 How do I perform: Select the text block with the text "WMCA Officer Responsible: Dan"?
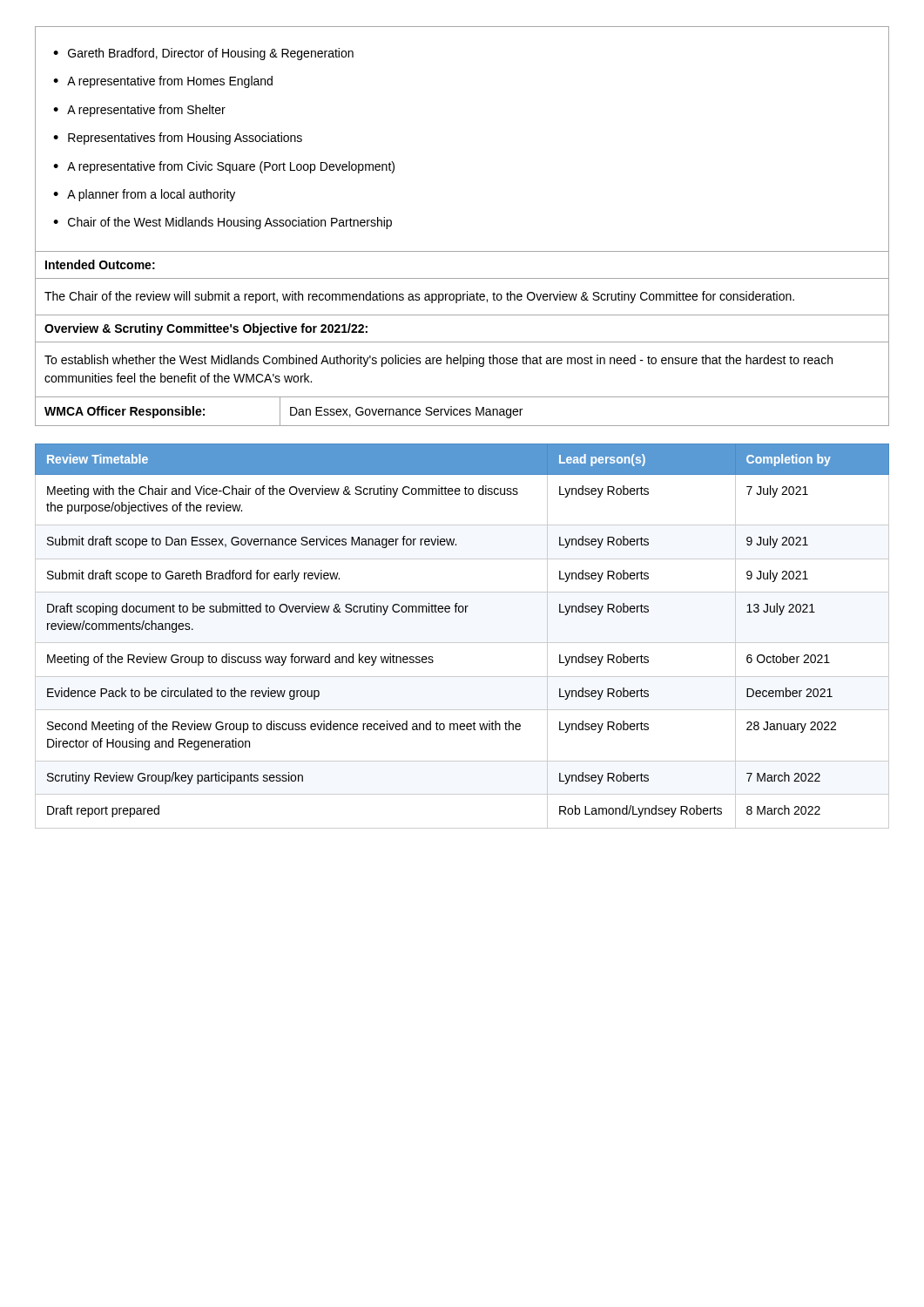pos(284,411)
